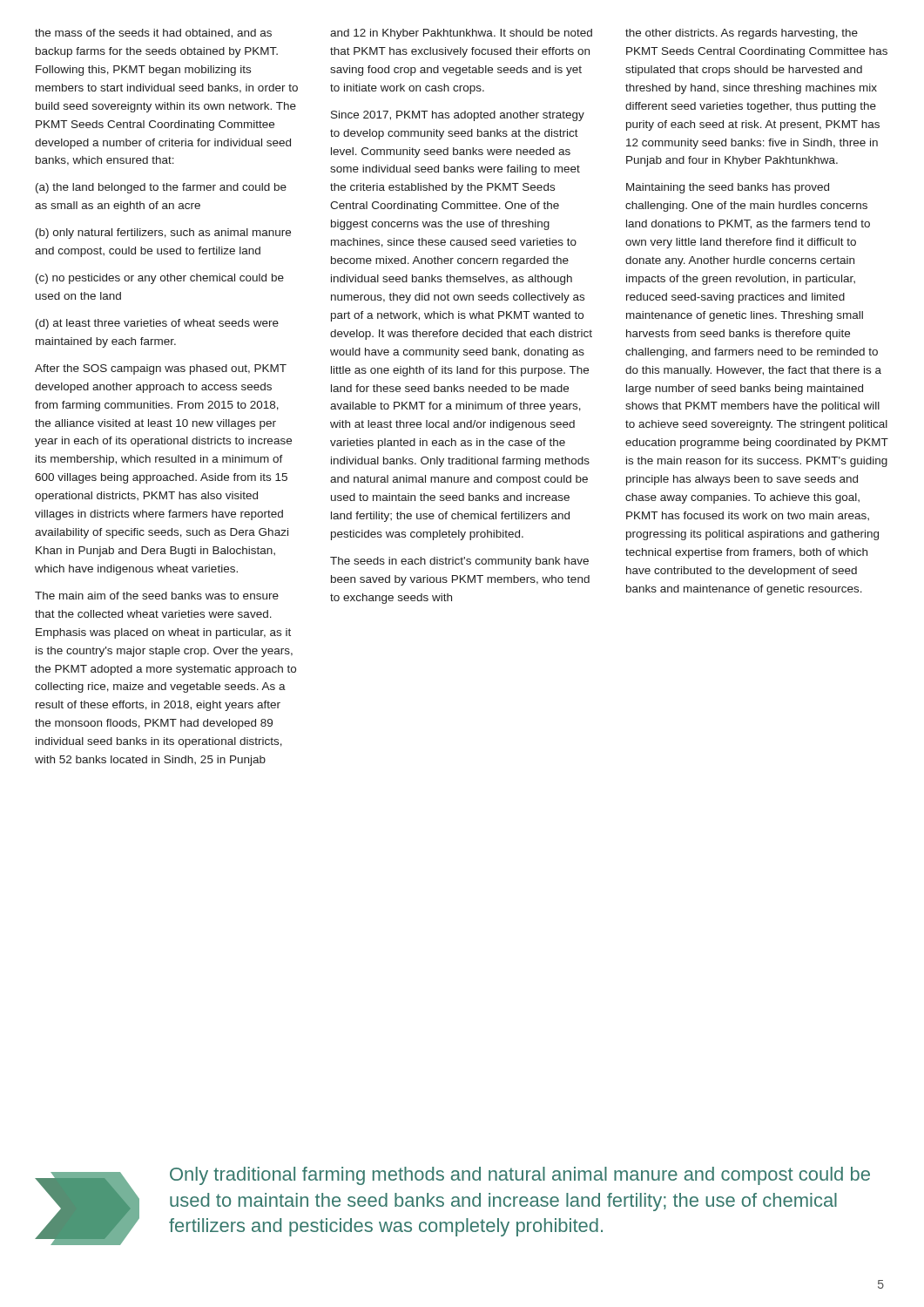Point to the element starting "(c) no pesticides"
This screenshot has height=1307, width=924.
click(167, 287)
